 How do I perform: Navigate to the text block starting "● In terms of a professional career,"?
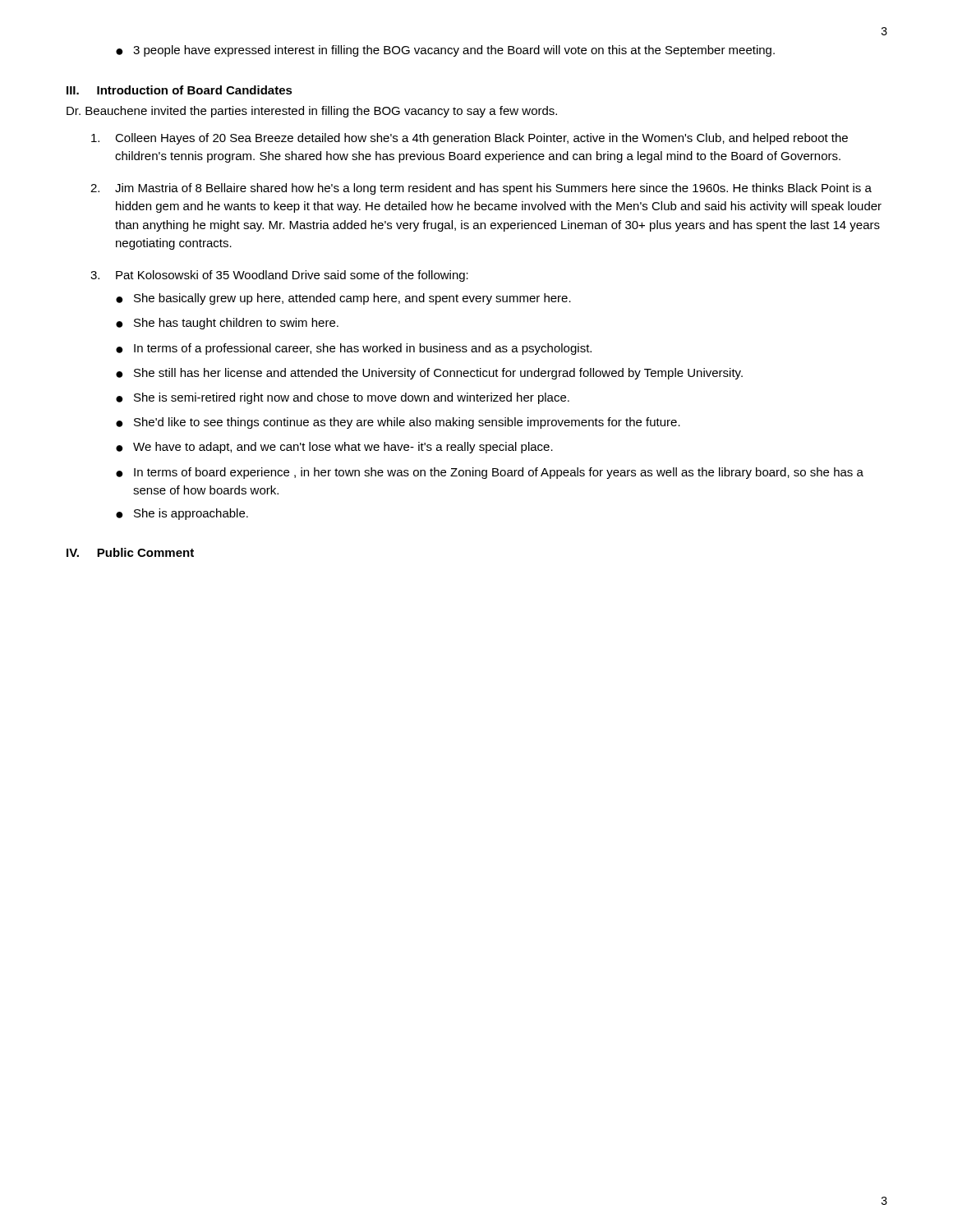click(x=354, y=349)
